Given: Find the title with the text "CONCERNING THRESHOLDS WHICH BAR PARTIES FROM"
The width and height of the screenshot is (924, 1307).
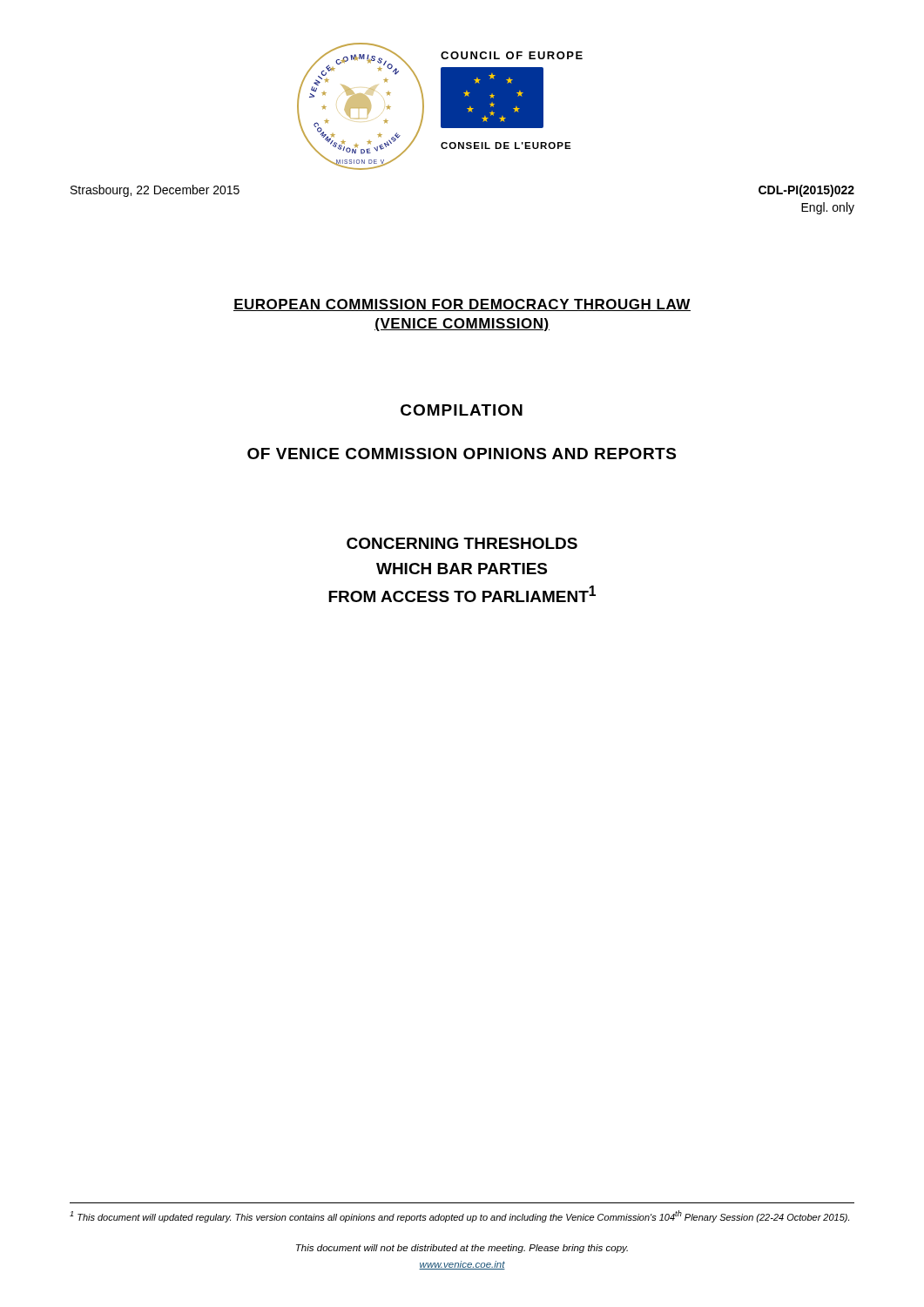Looking at the screenshot, I should point(462,571).
